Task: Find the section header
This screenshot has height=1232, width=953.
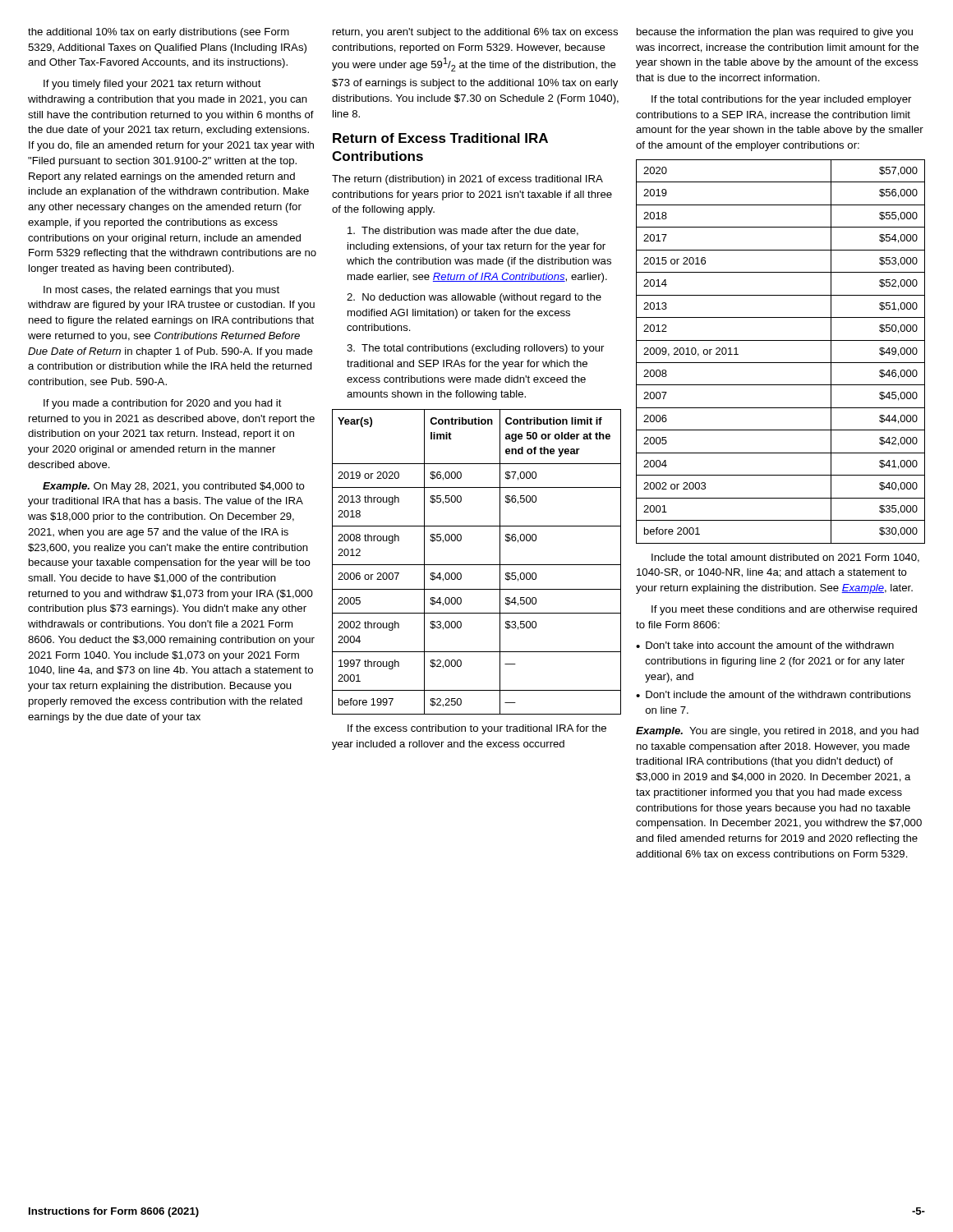Action: point(476,147)
